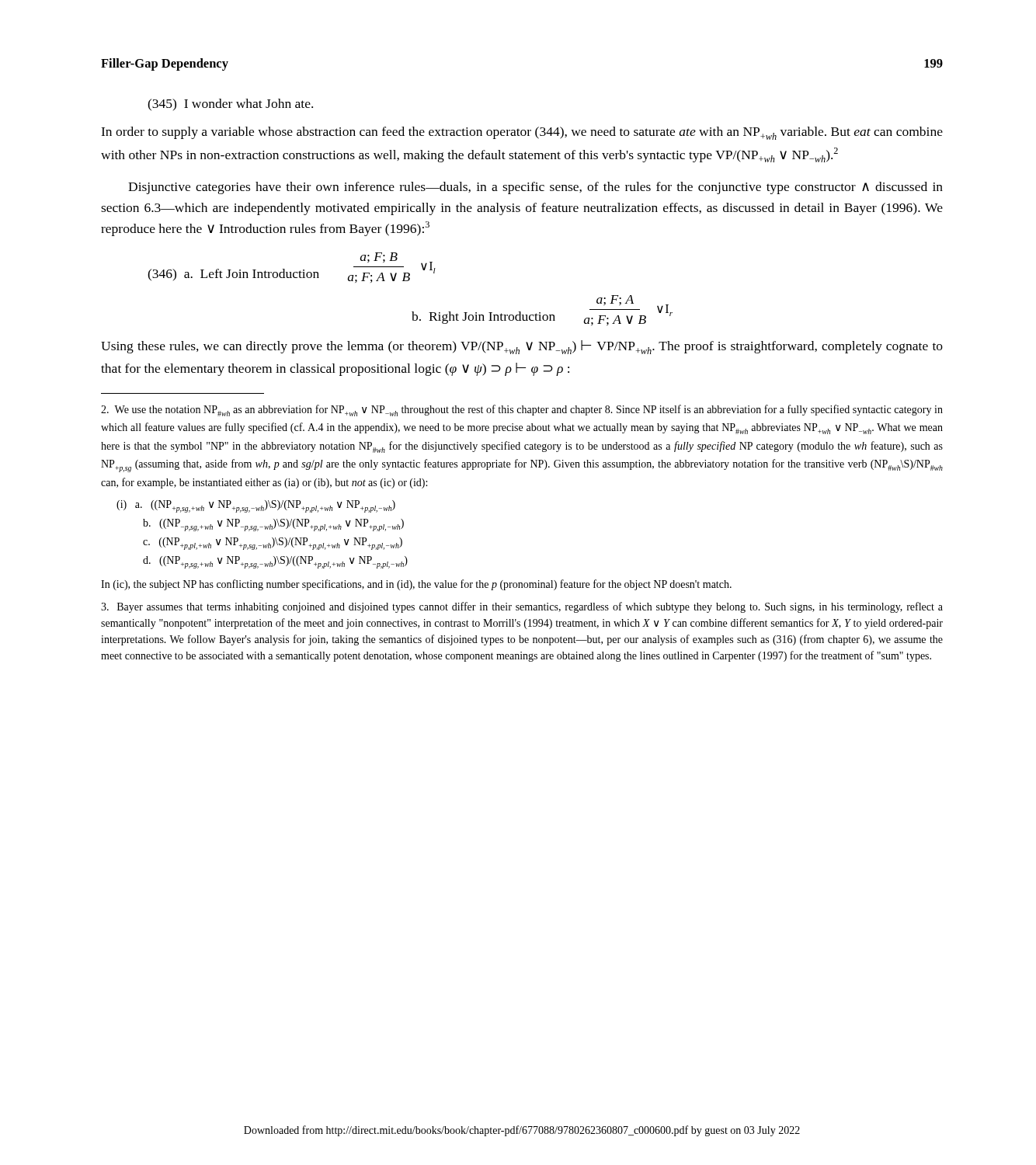The height and width of the screenshot is (1165, 1036).
Task: Point to the passage starting "(345) I wonder what John ate."
Action: pos(231,103)
